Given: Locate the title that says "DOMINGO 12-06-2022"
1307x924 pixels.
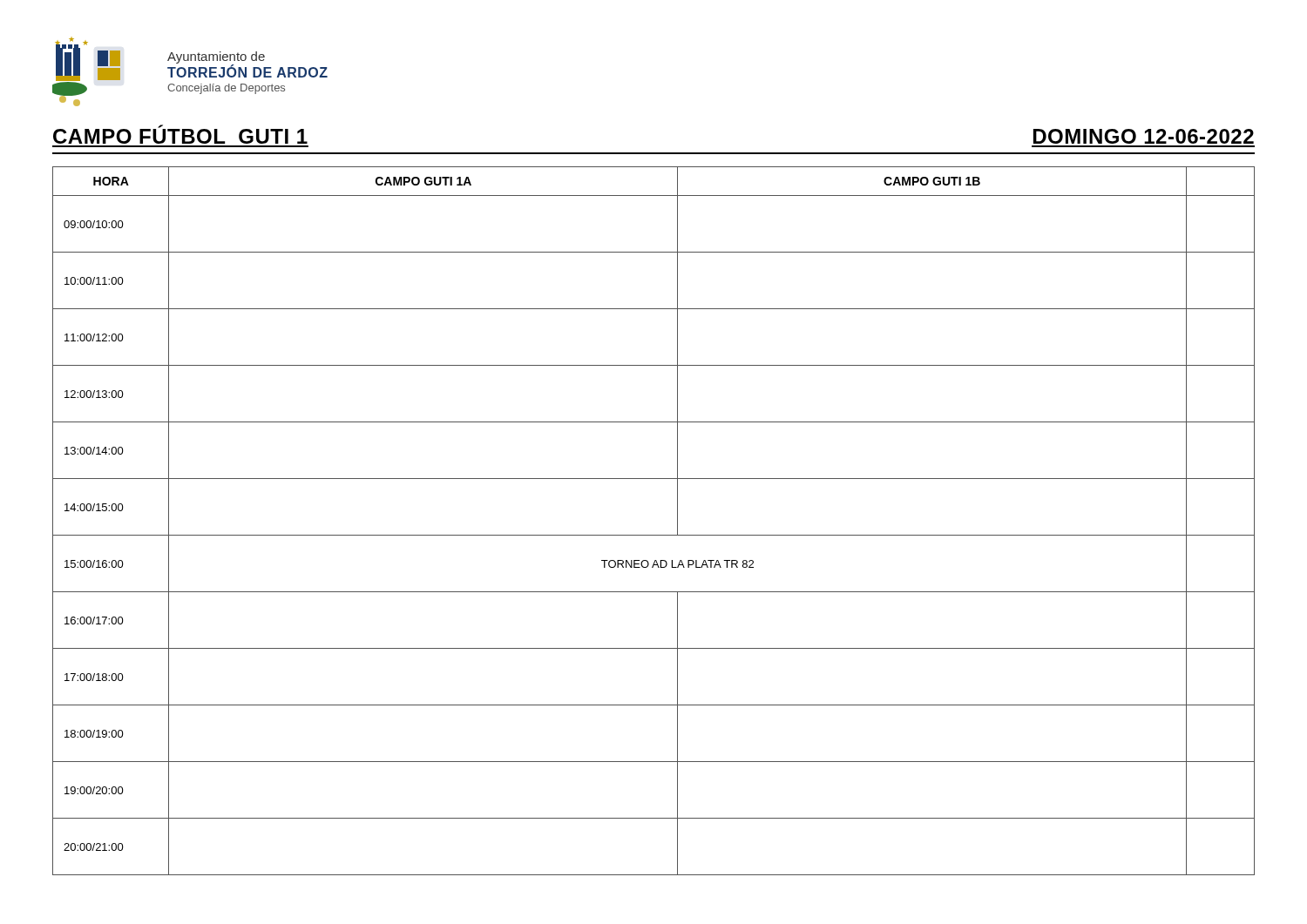Looking at the screenshot, I should tap(1143, 136).
